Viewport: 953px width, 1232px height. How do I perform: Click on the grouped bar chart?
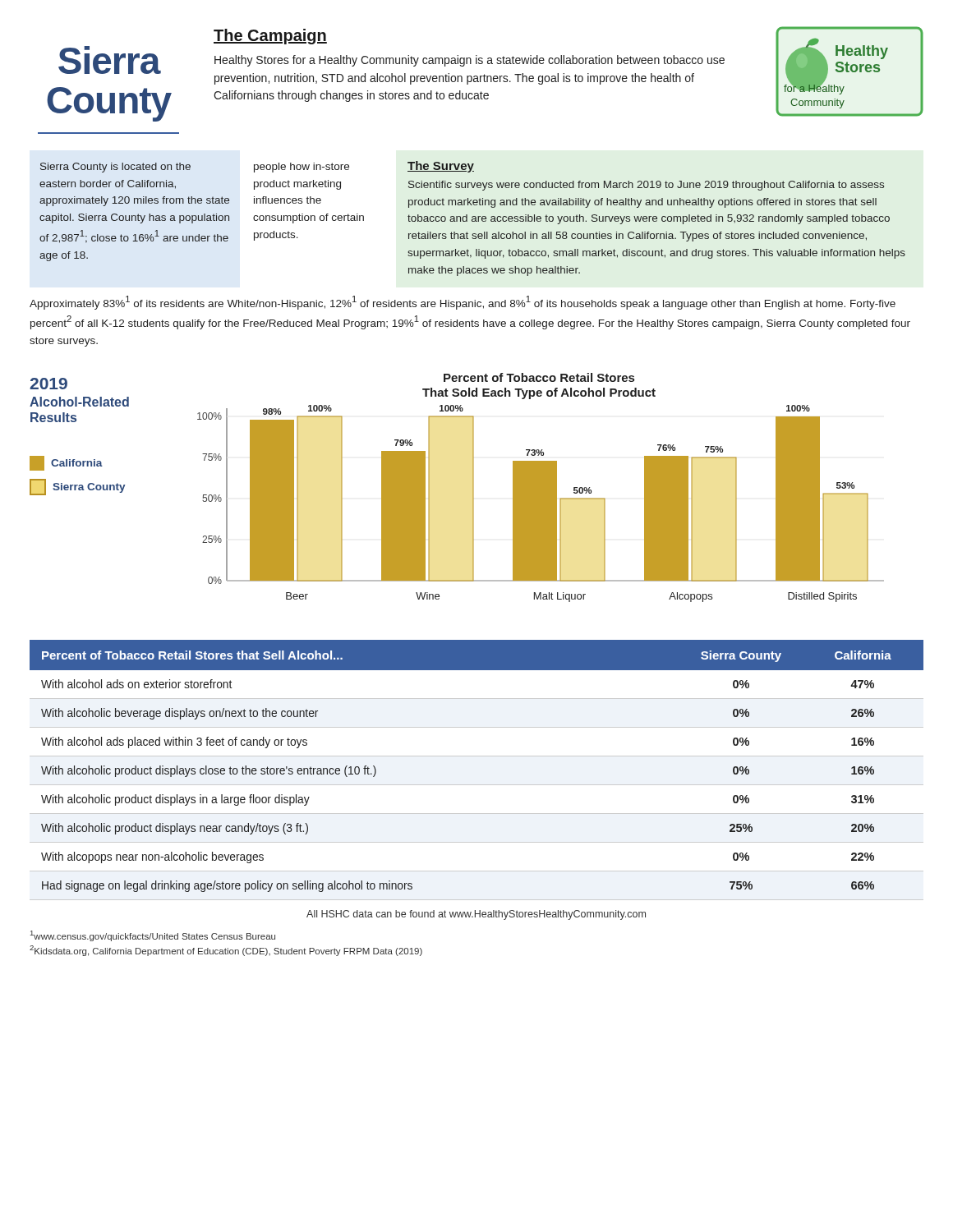point(550,493)
